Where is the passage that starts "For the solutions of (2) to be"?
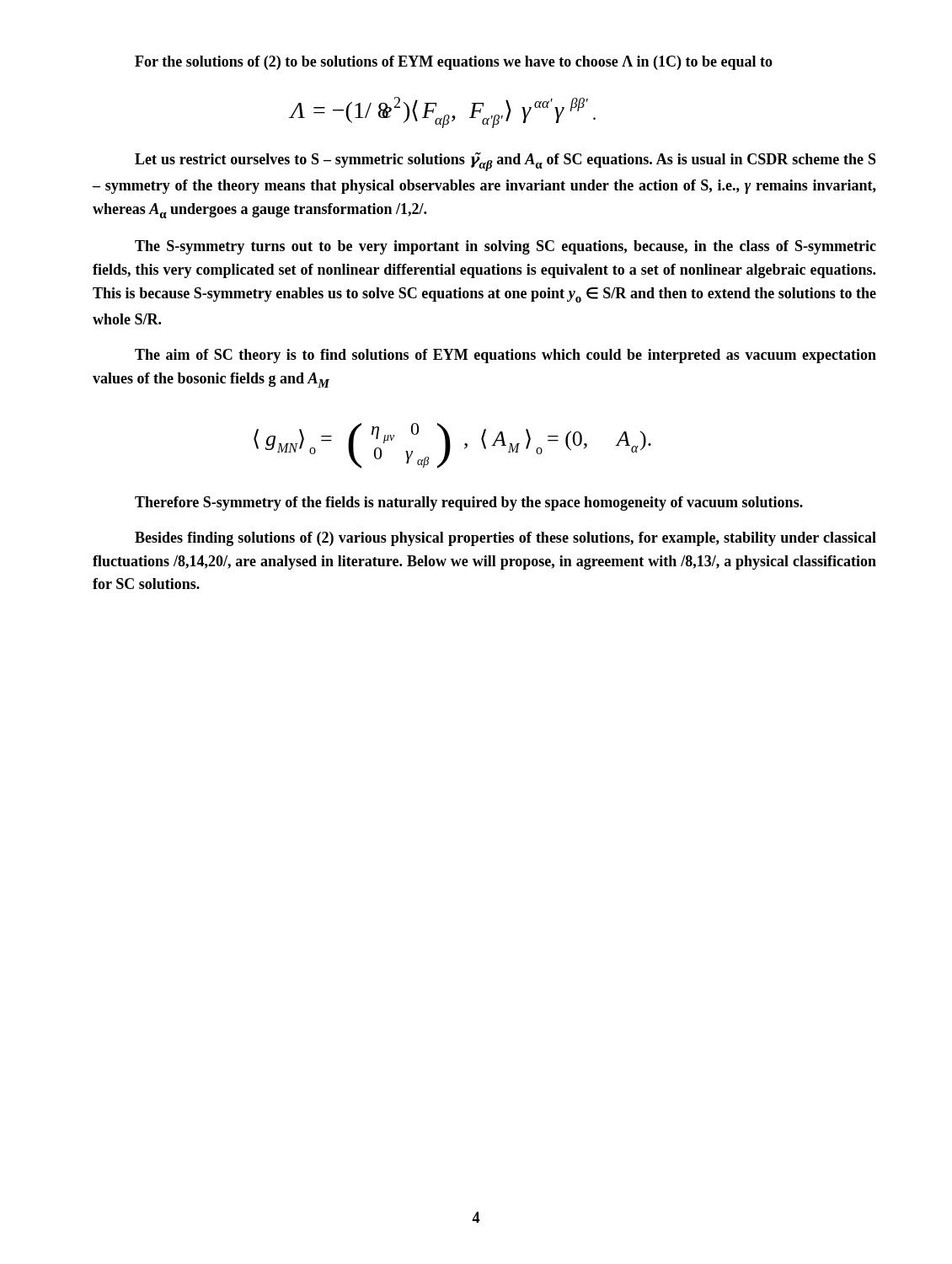This screenshot has height=1264, width=952. click(484, 62)
